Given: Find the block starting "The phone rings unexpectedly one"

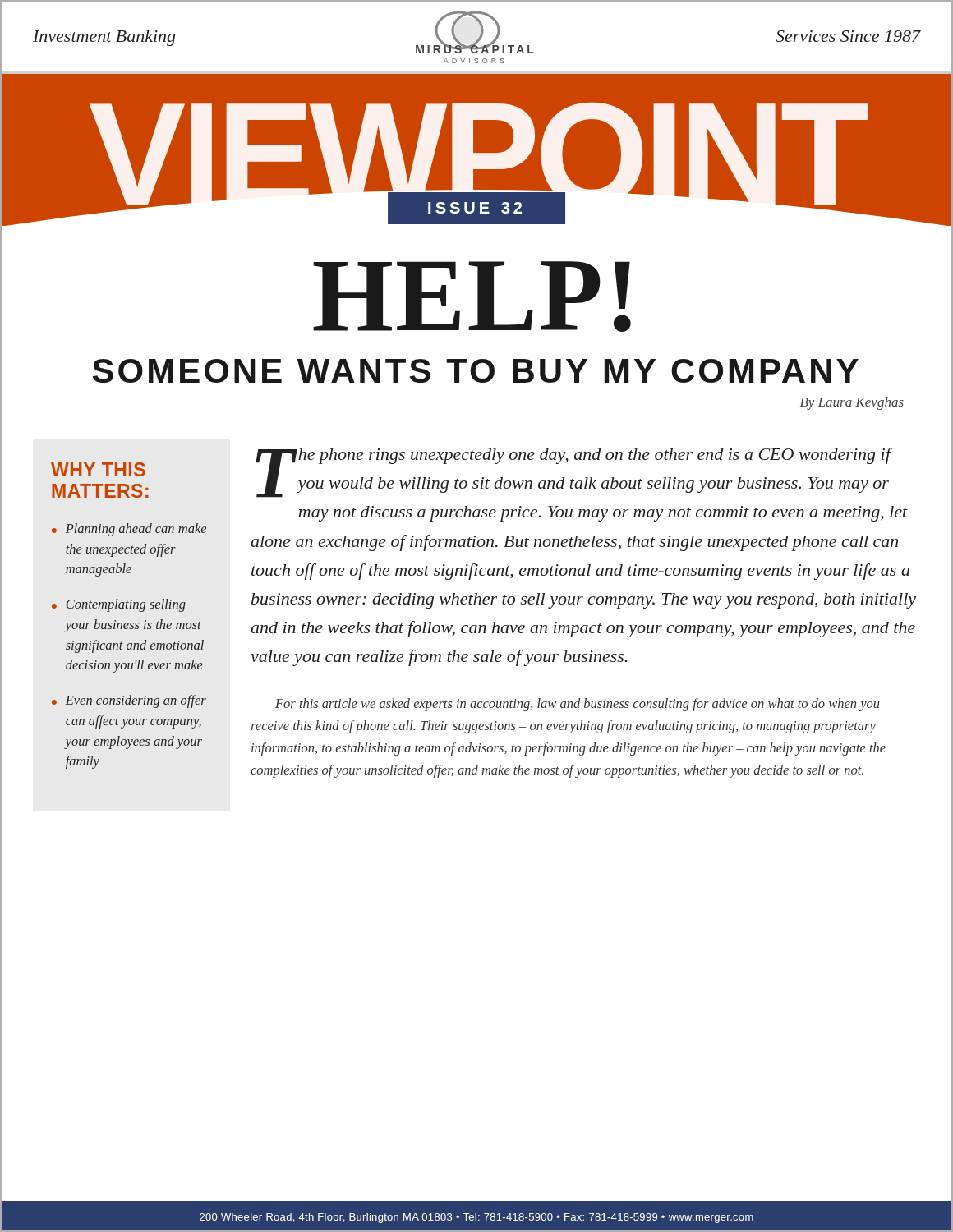Looking at the screenshot, I should click(583, 553).
